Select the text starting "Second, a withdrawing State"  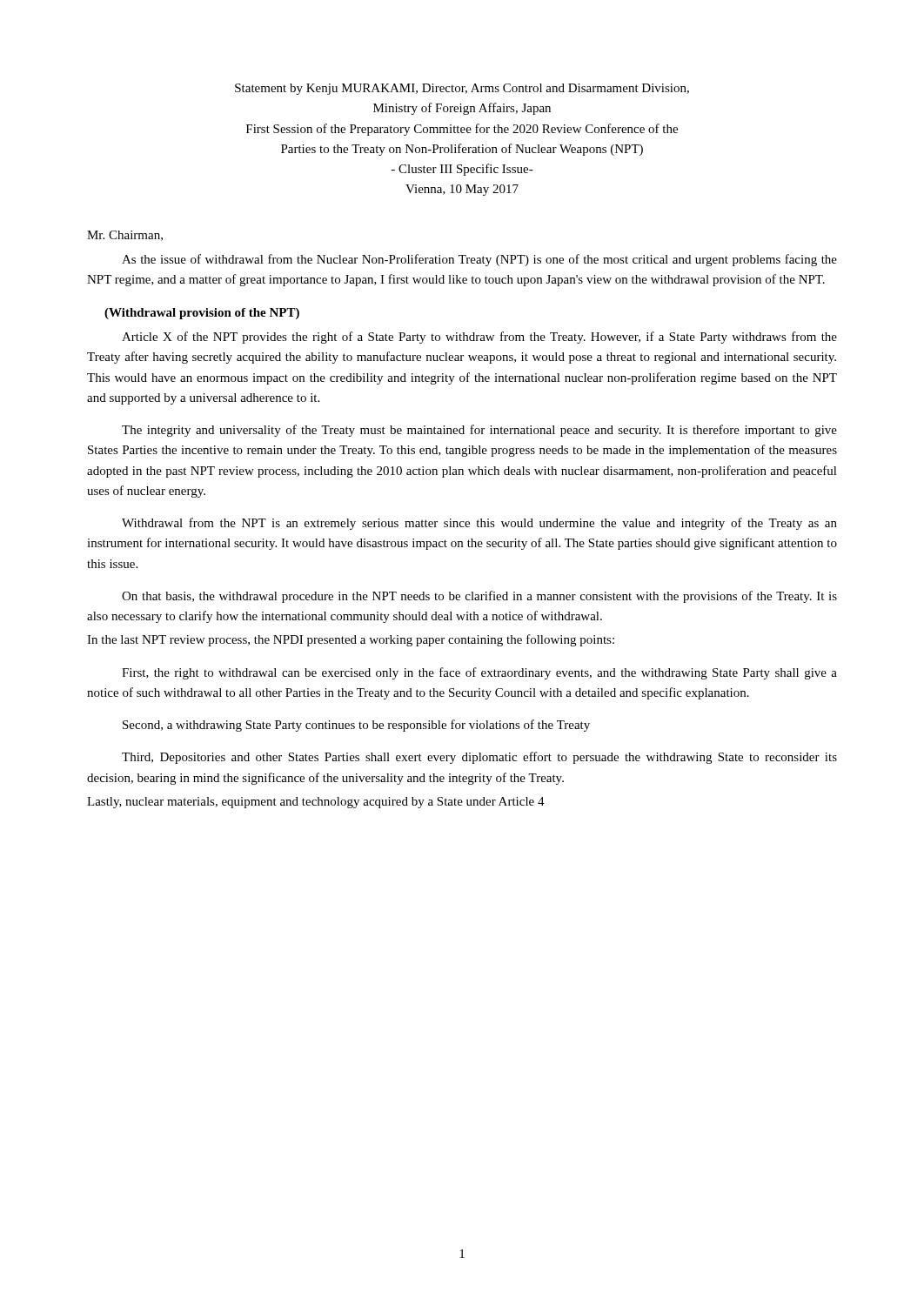[356, 725]
